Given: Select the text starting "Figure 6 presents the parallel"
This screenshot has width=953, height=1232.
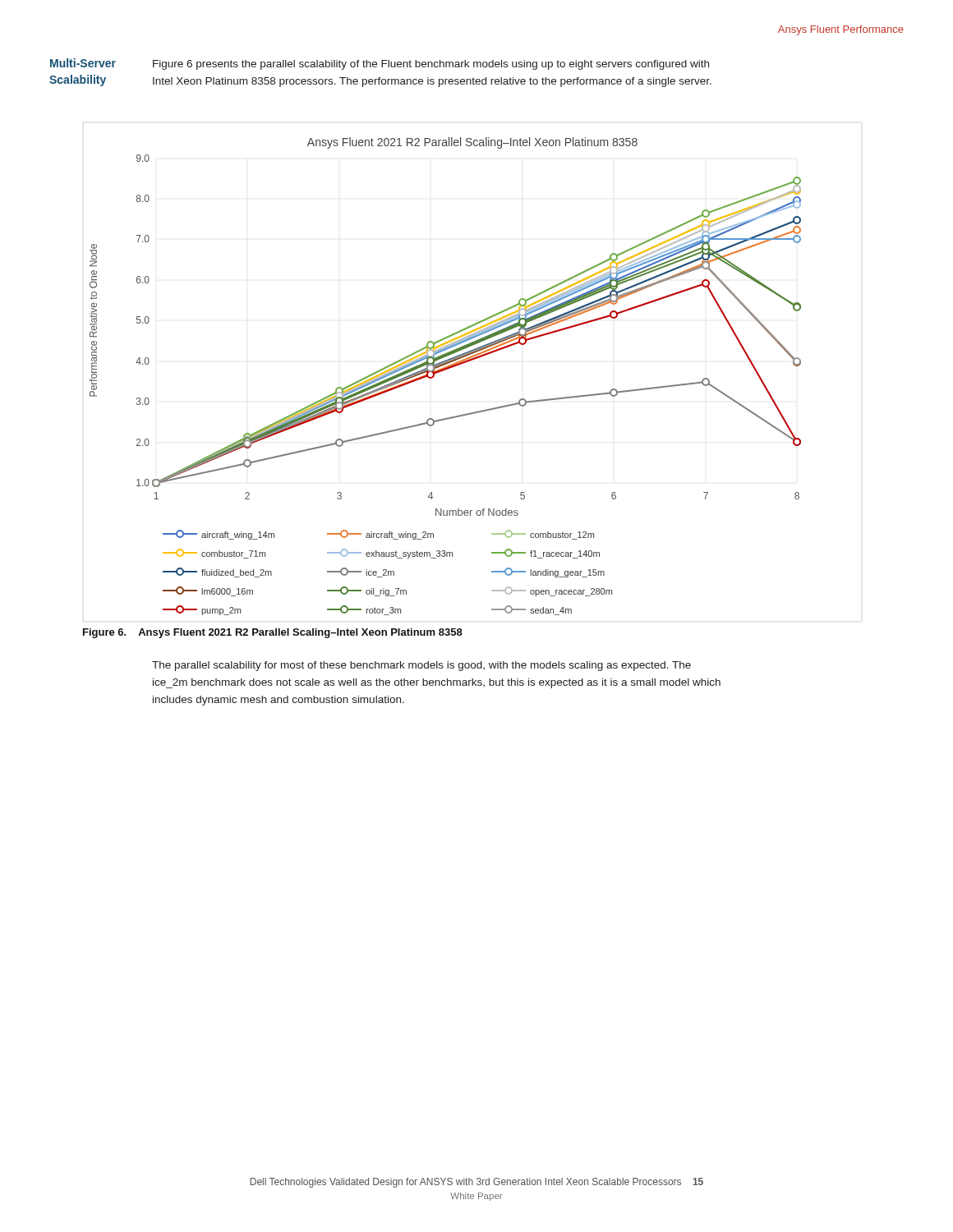Looking at the screenshot, I should point(432,72).
